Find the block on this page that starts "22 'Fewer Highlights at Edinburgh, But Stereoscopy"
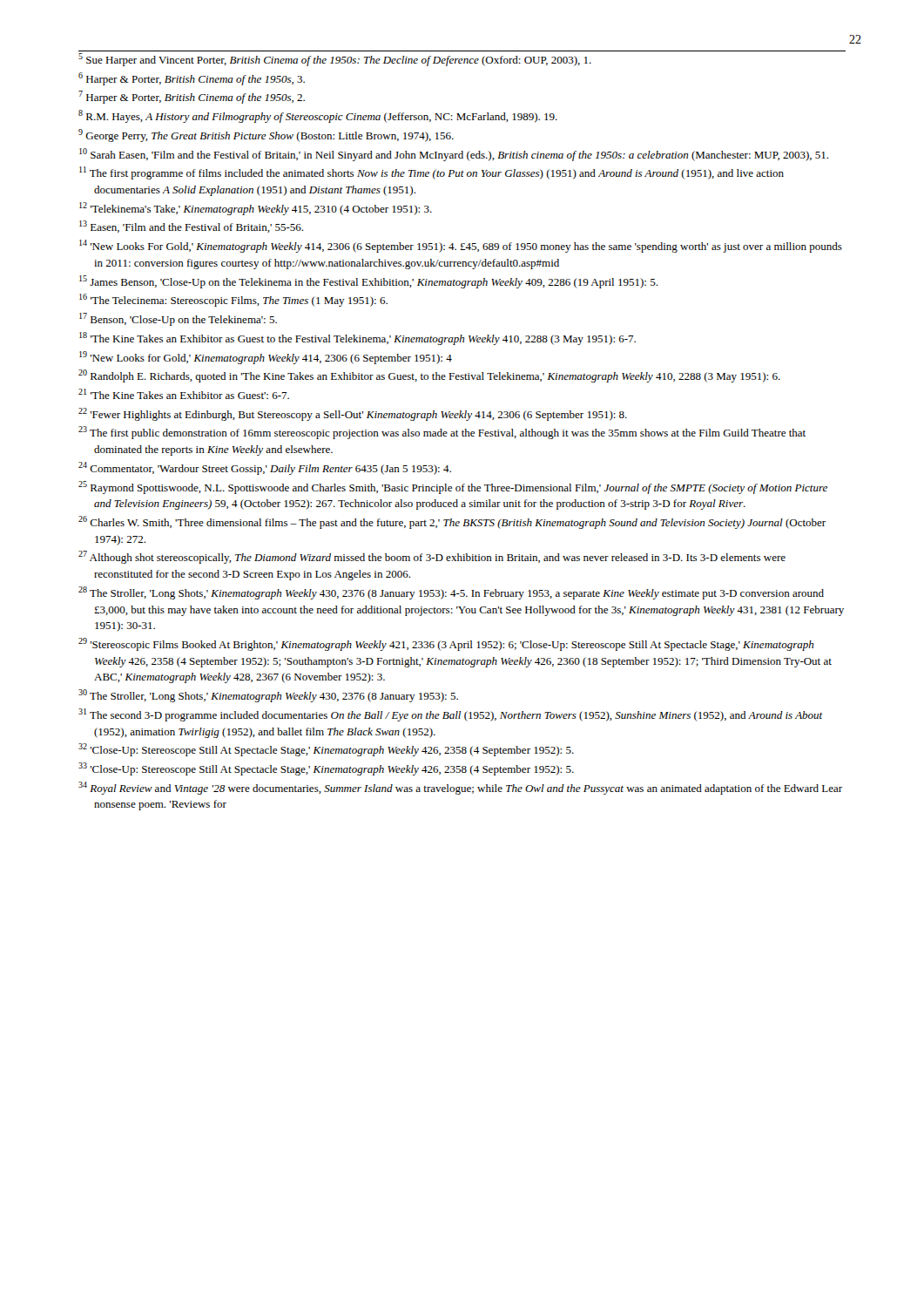This screenshot has width=924, height=1307. 353,414
